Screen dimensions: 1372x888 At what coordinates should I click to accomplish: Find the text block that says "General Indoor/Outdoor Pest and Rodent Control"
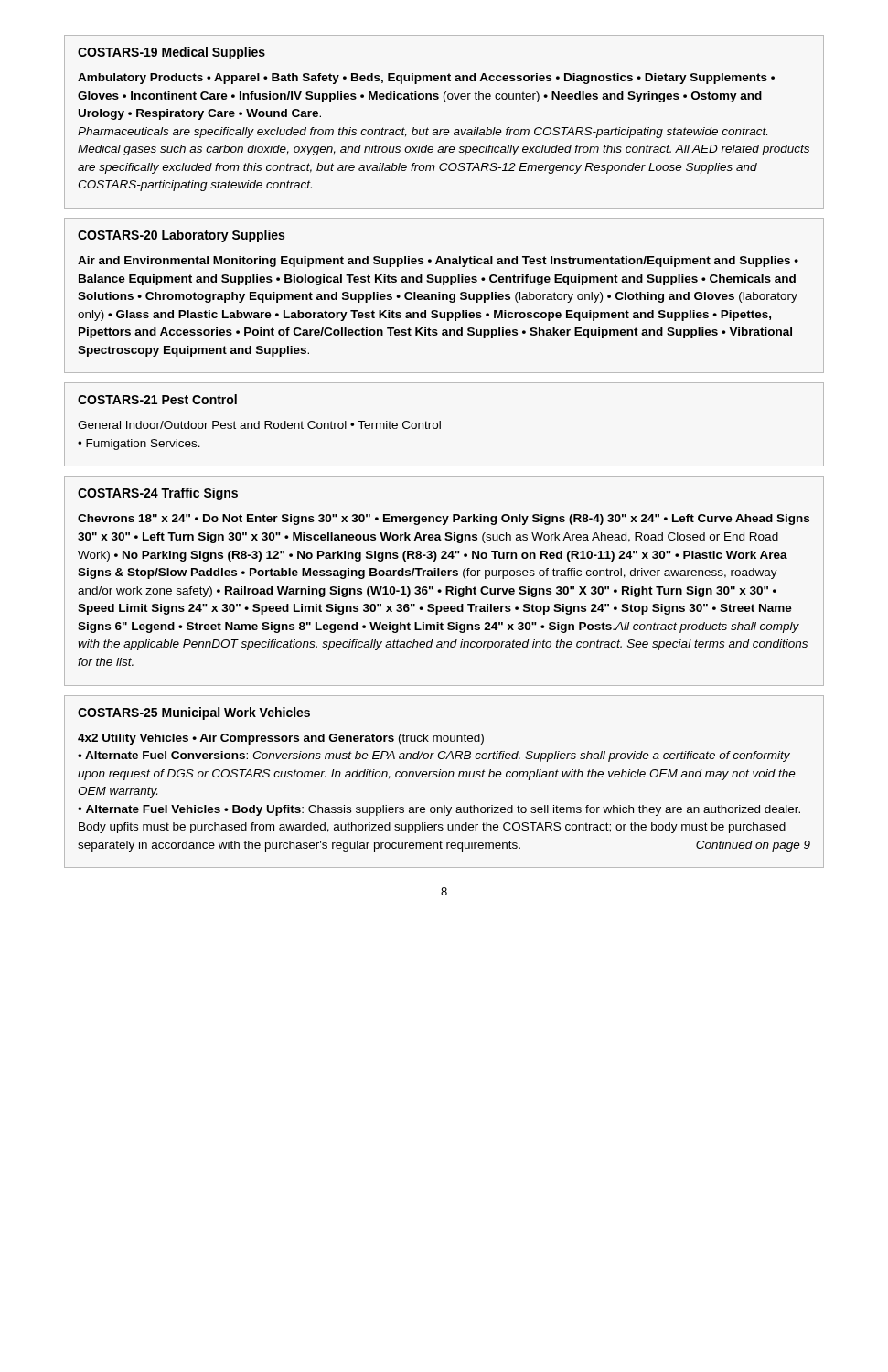[444, 434]
